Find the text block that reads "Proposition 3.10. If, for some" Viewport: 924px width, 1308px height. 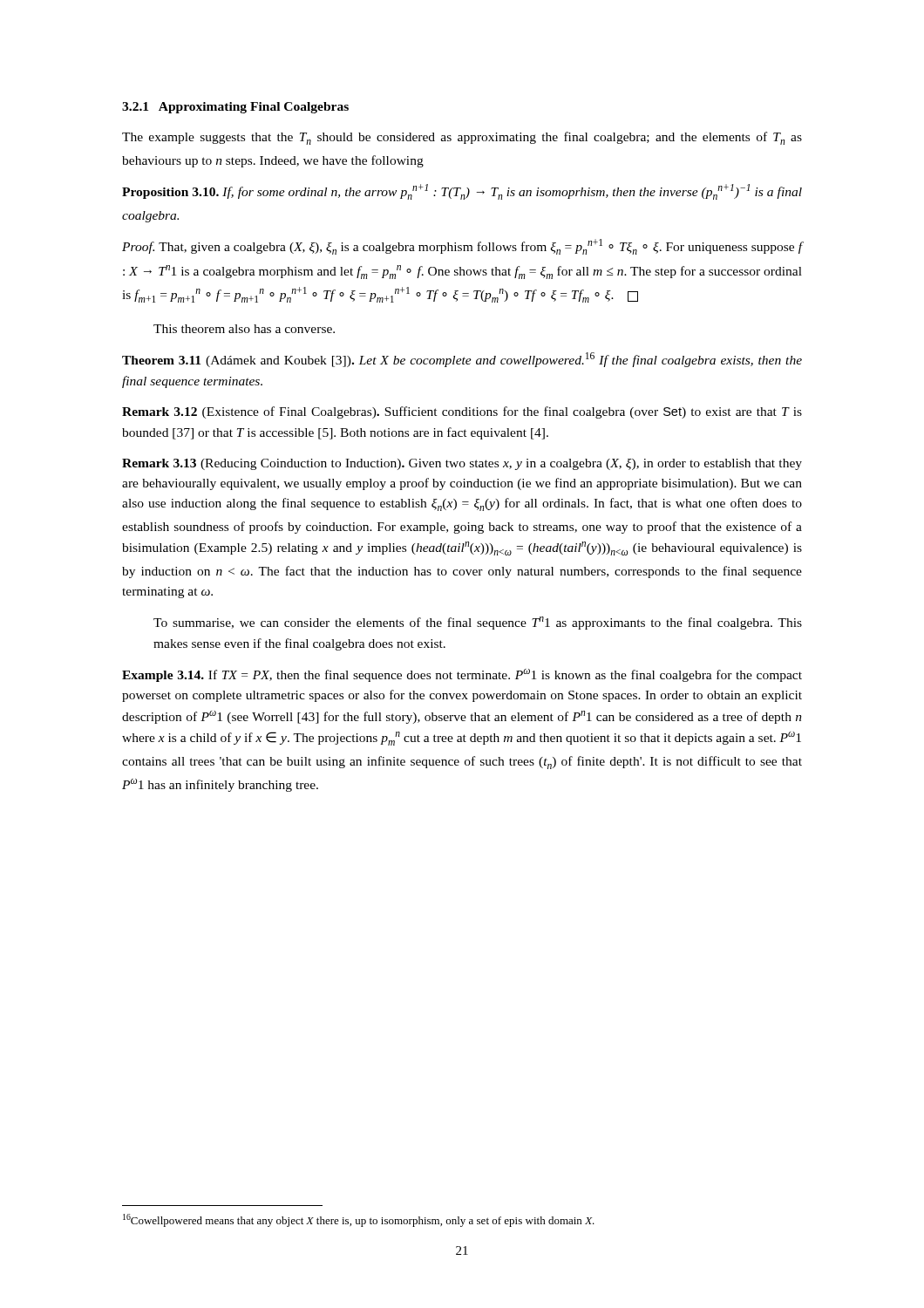pos(462,202)
